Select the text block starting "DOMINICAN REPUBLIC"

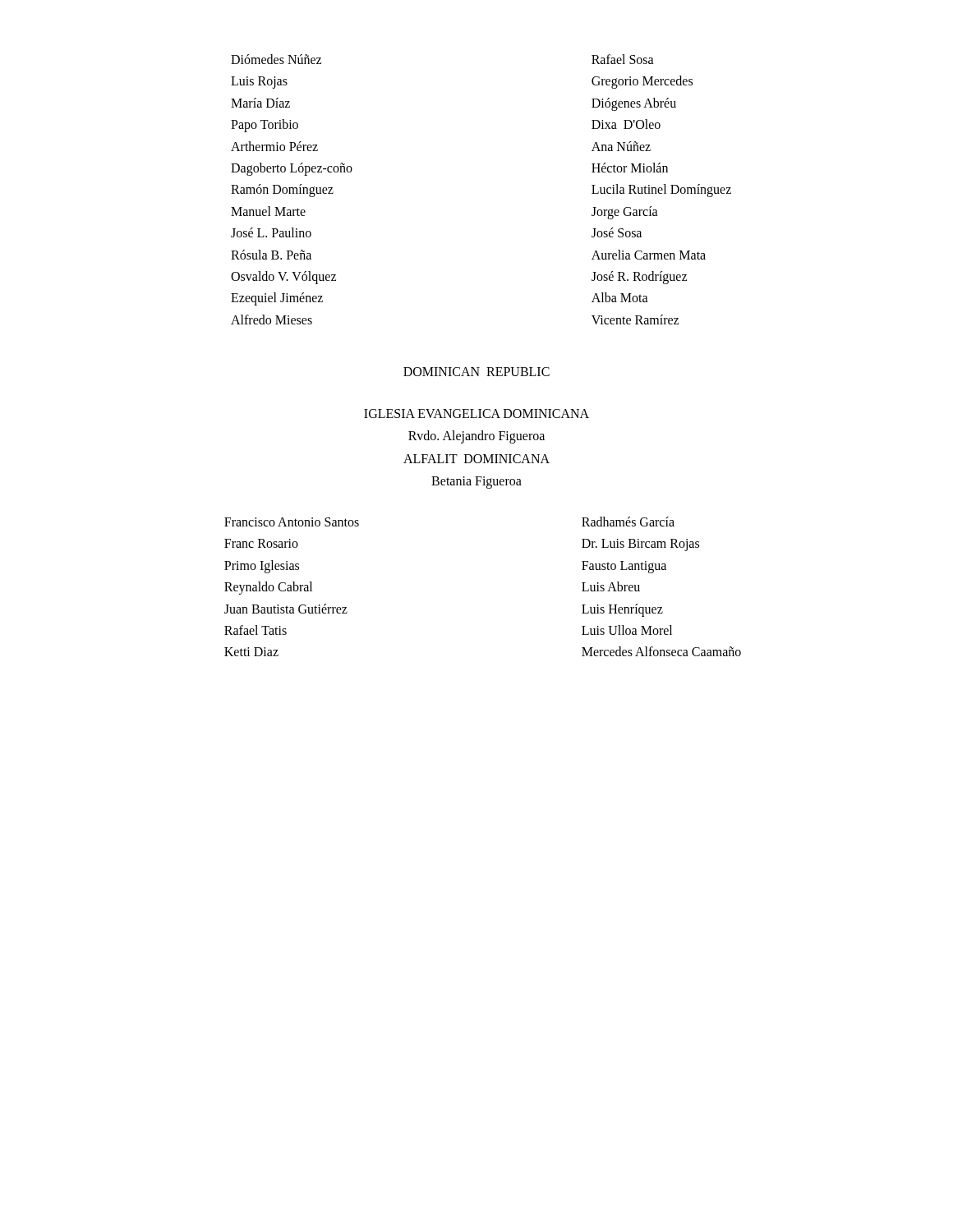pos(476,372)
